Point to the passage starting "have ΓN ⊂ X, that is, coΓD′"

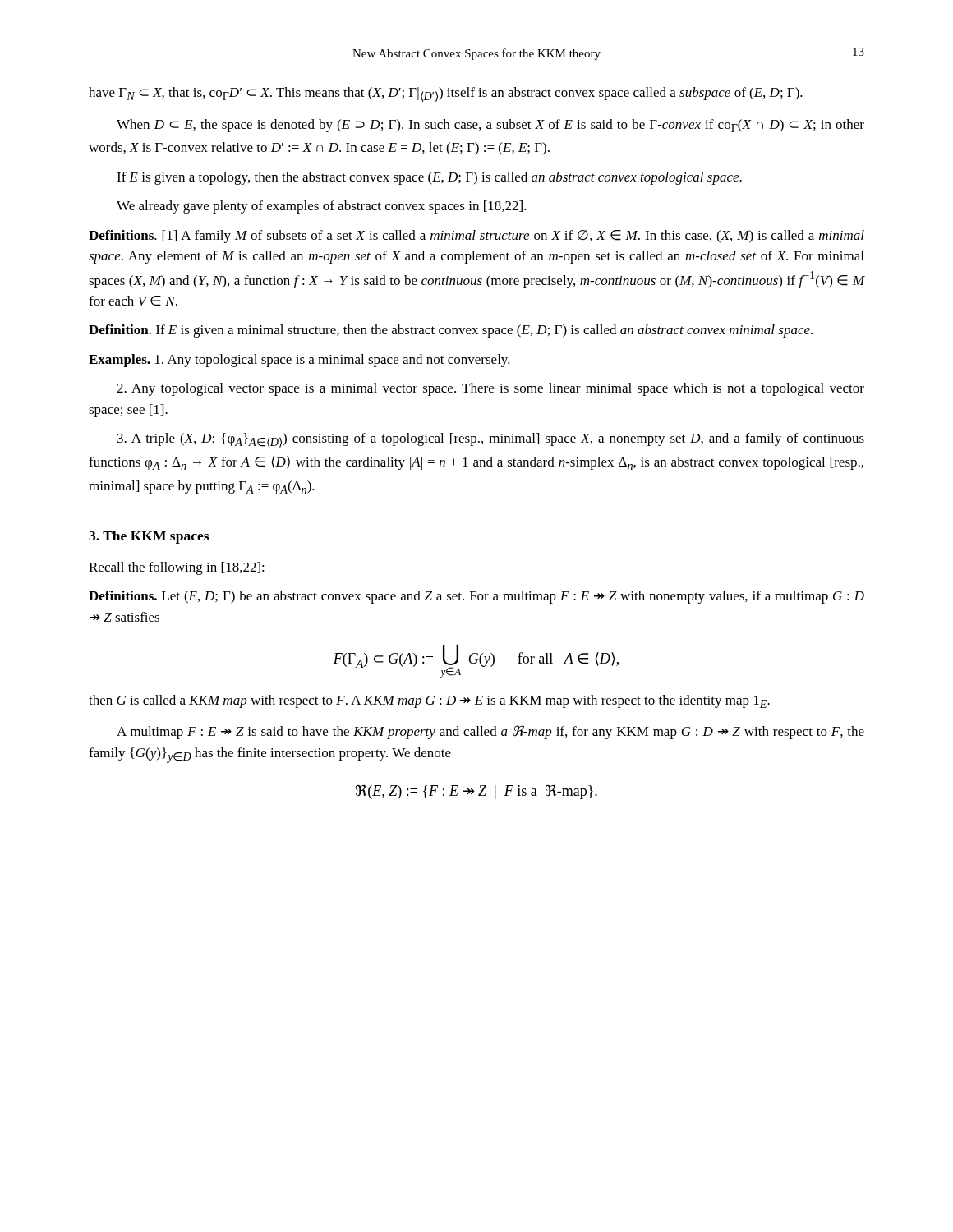point(476,94)
